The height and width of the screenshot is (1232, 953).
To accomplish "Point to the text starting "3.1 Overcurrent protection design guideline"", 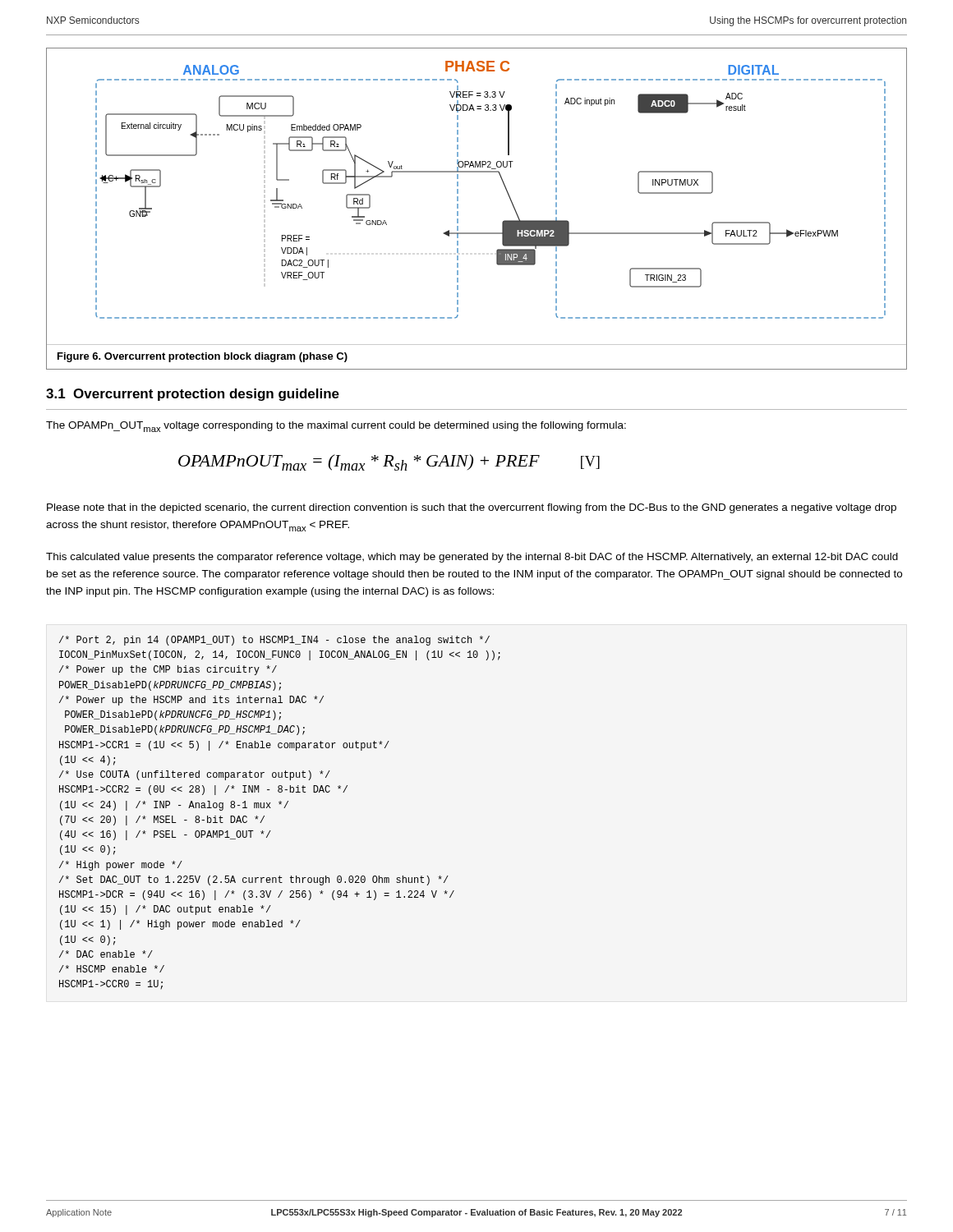I will point(193,394).
